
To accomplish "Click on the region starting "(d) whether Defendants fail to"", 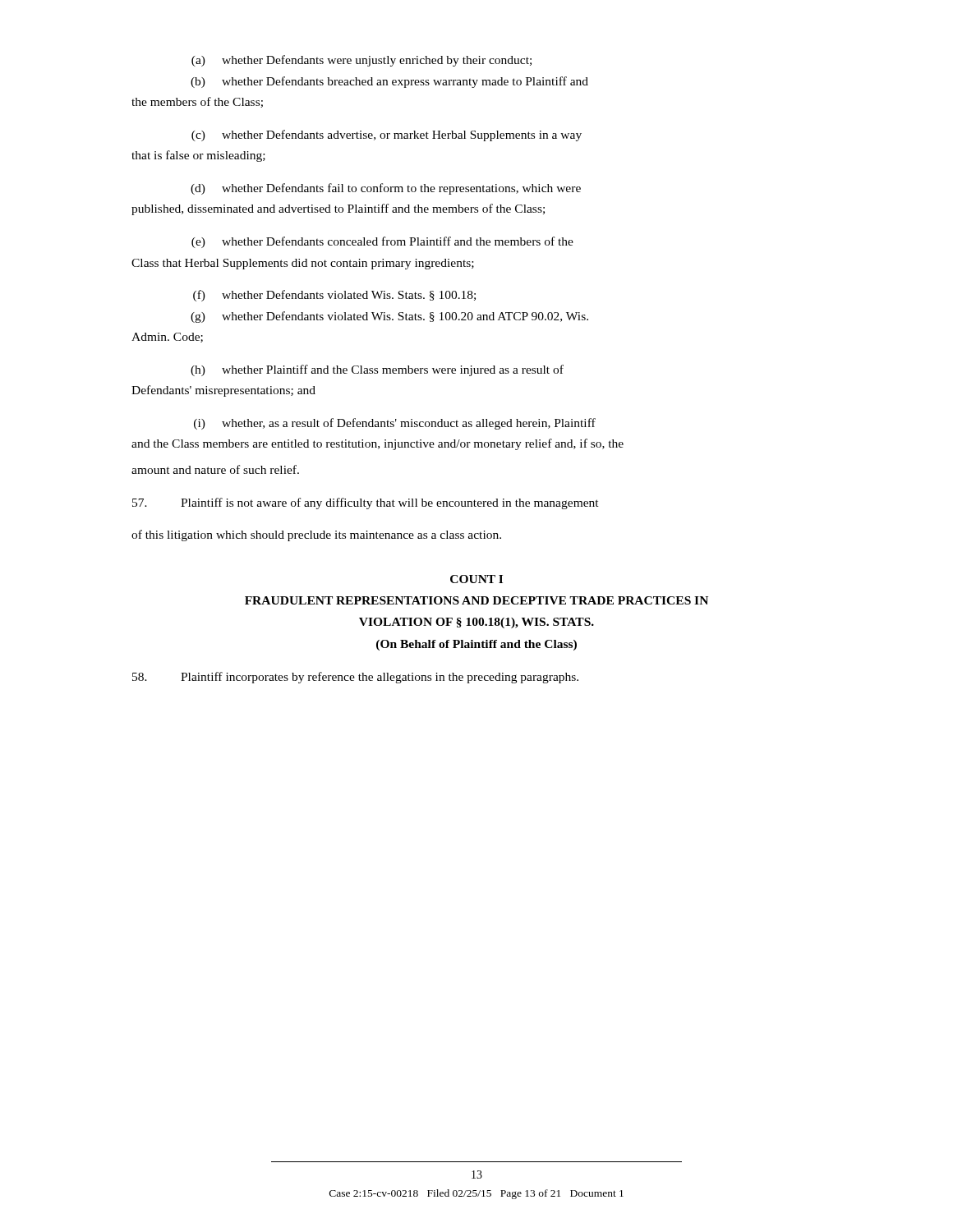I will pyautogui.click(x=476, y=198).
